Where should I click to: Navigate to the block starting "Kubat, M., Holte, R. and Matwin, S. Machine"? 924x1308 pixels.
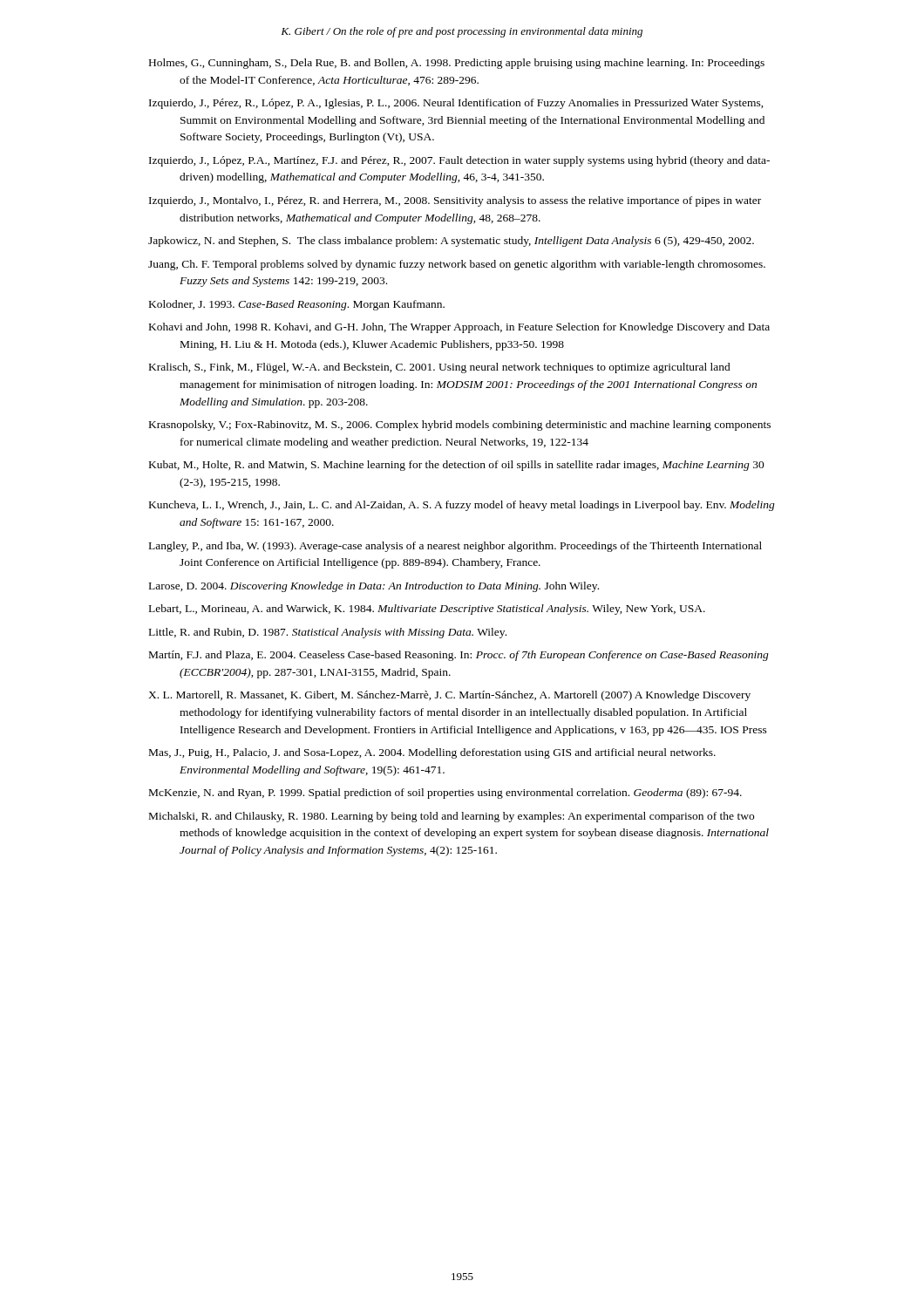pos(456,473)
